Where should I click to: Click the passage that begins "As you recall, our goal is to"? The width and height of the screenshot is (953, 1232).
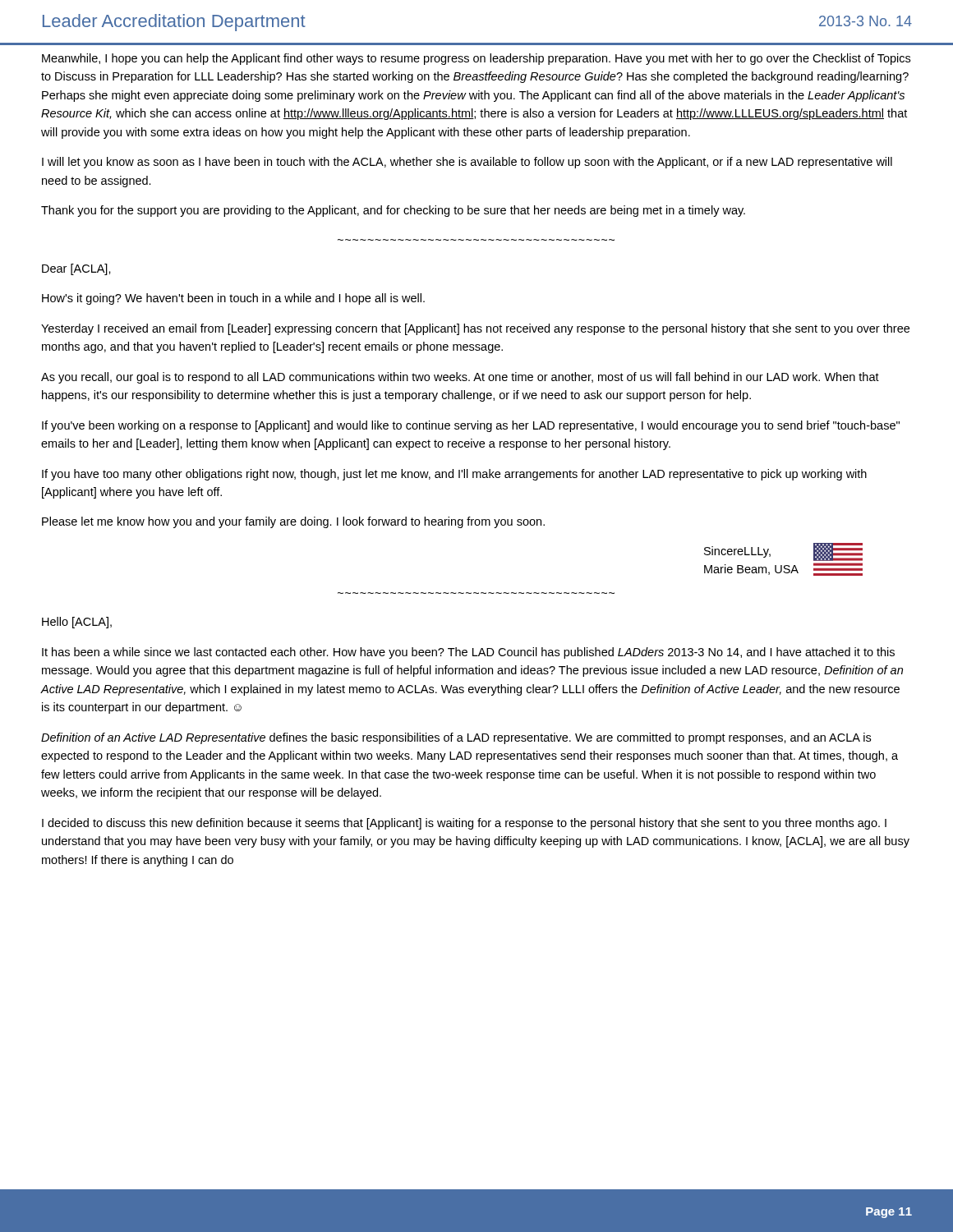point(460,386)
